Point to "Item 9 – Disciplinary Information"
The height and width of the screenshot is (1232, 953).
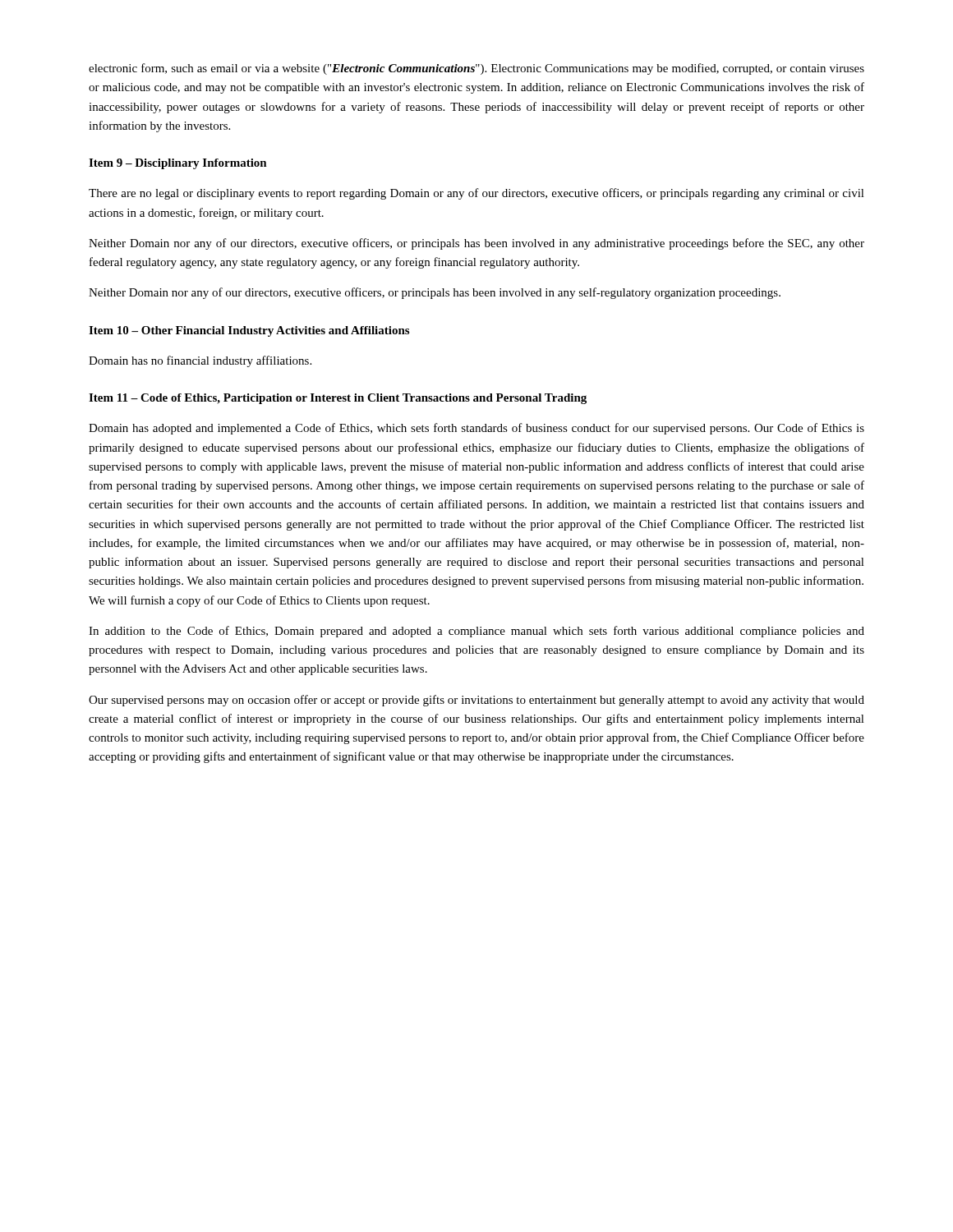point(178,163)
